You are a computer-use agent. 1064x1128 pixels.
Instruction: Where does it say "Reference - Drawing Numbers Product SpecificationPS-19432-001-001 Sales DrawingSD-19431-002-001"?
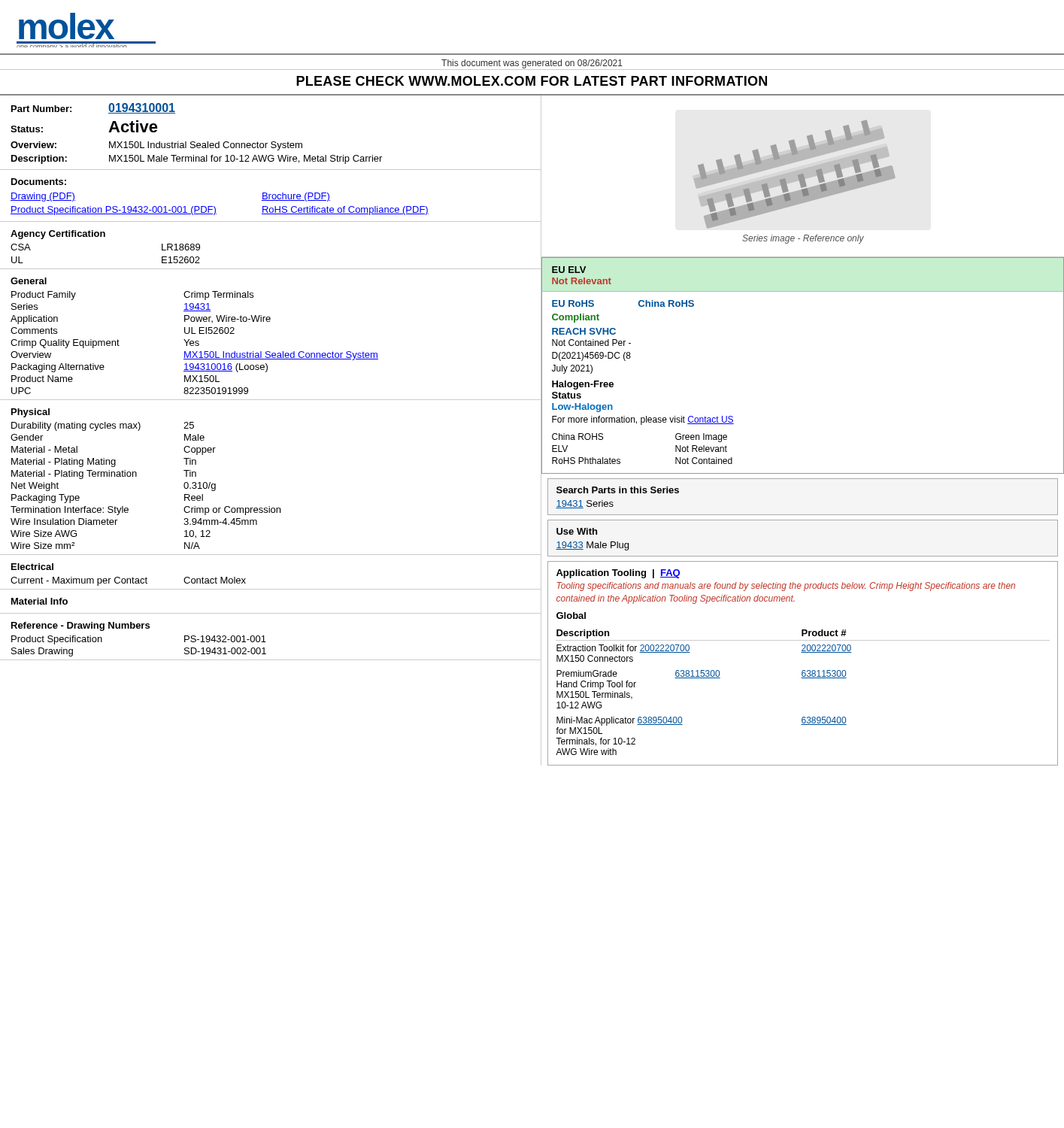pyautogui.click(x=271, y=638)
